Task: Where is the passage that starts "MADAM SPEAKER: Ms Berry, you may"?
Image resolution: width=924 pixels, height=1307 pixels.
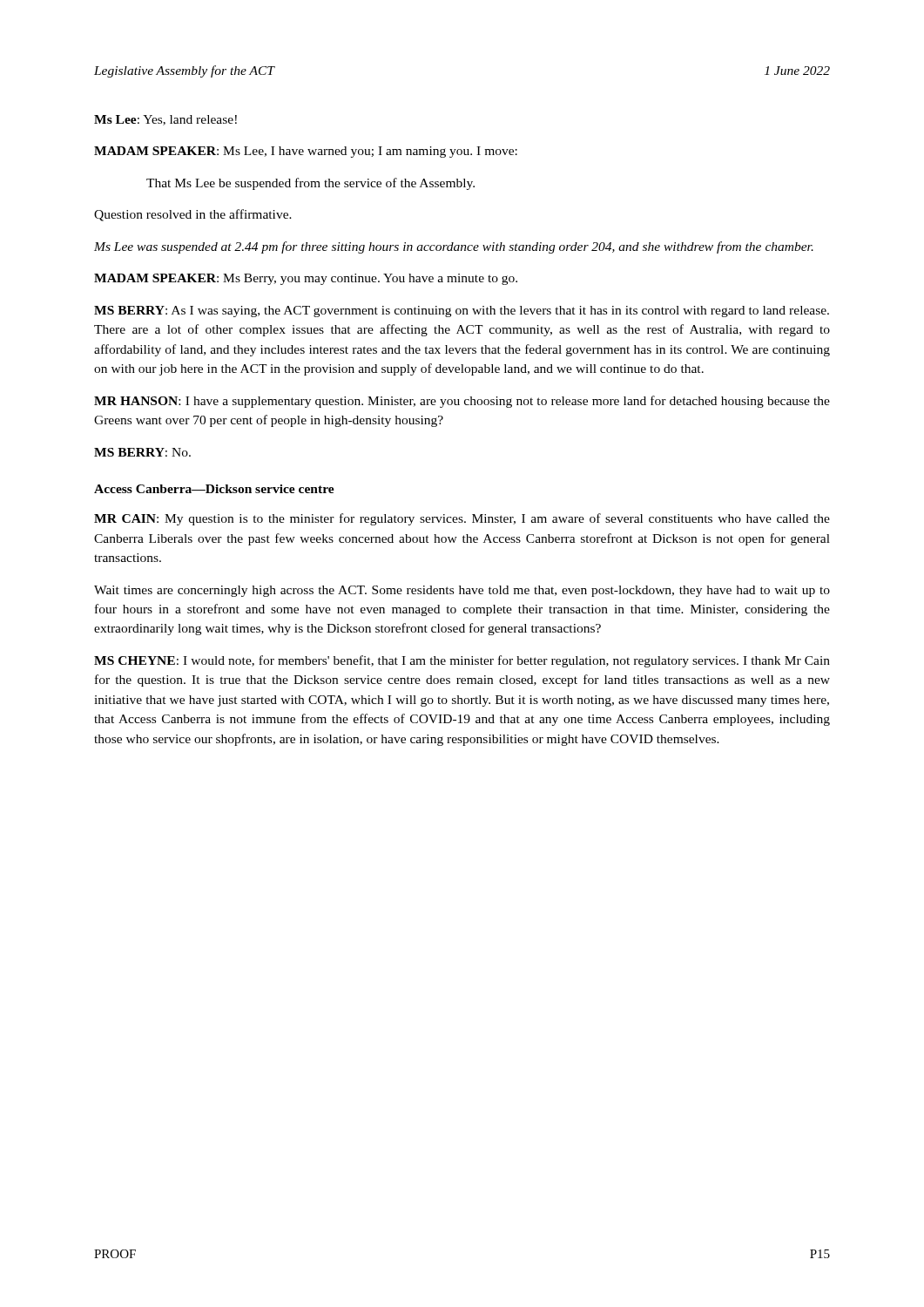Action: [x=306, y=278]
